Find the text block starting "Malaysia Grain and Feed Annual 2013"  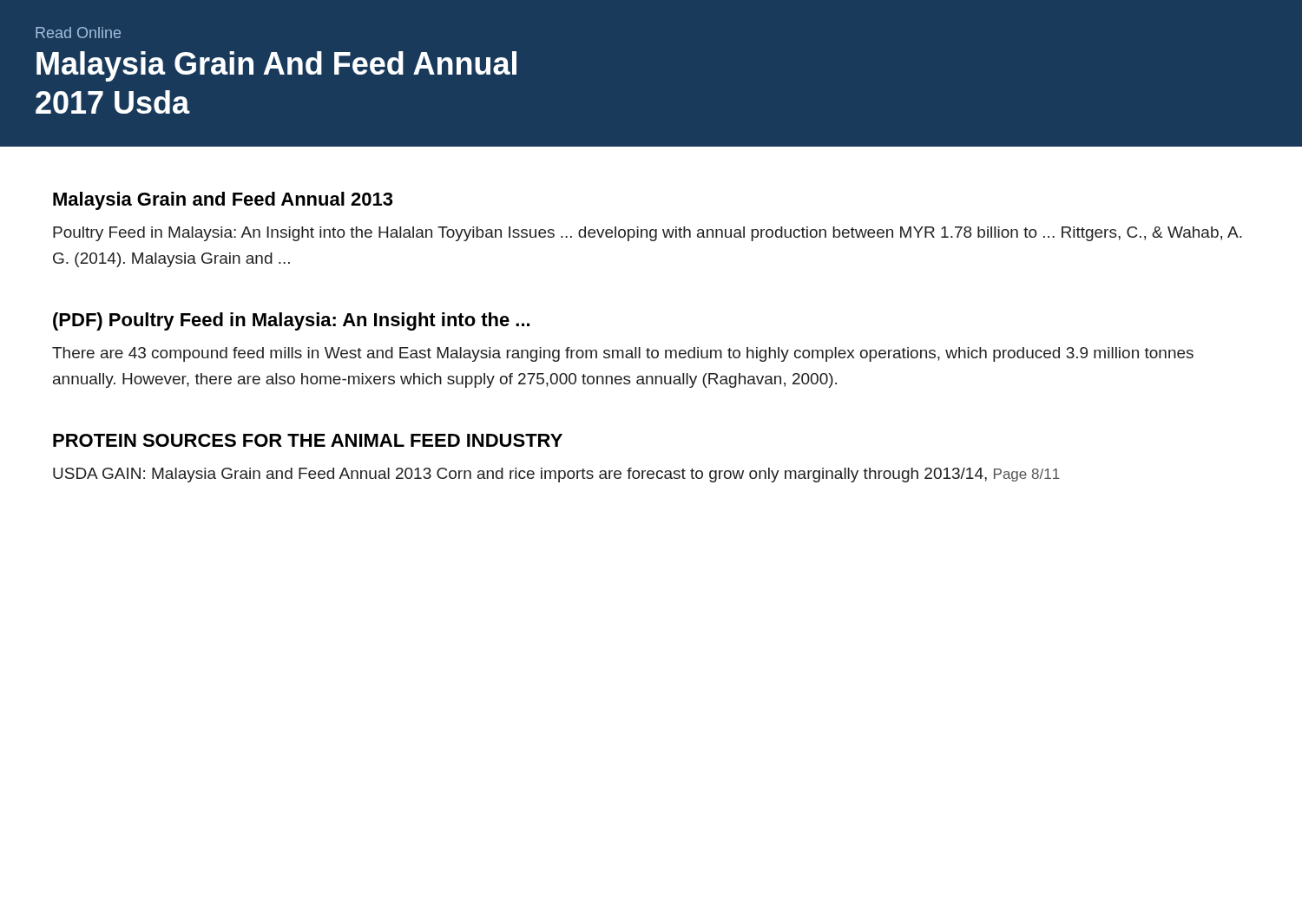pos(223,199)
